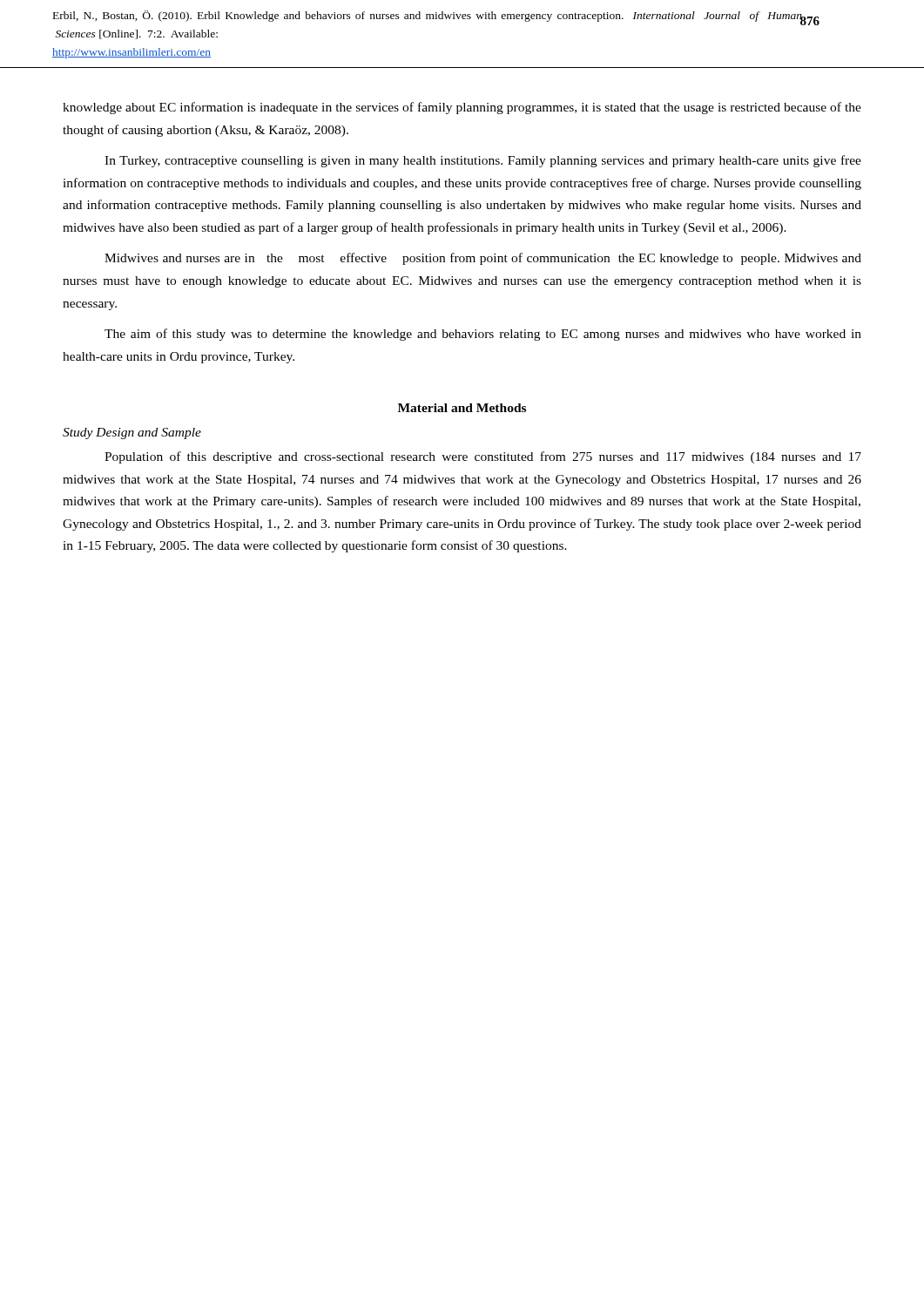
Task: Click on the text block that reads "Population of this descriptive and cross-sectional research were"
Action: 462,501
